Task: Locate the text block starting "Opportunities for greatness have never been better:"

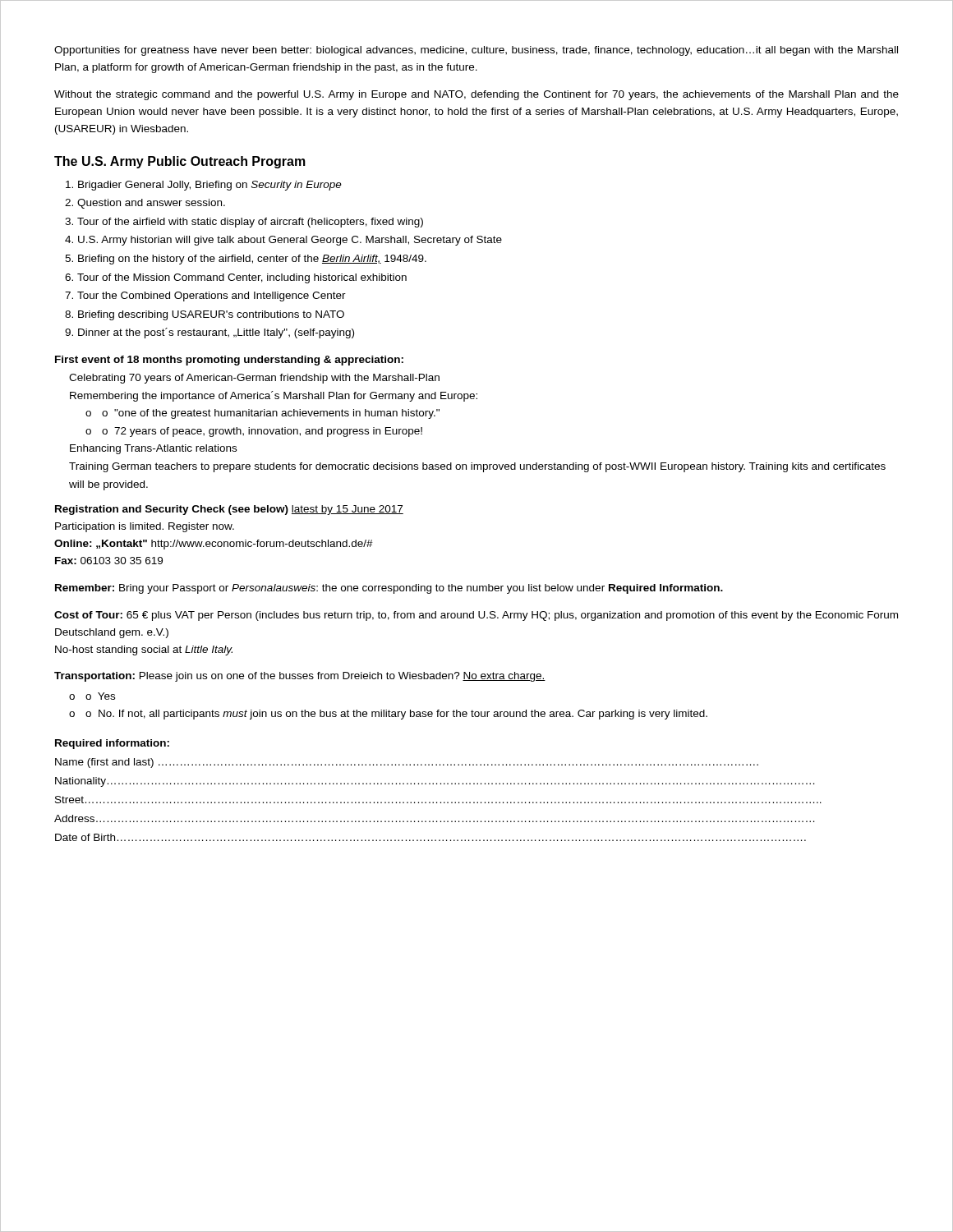Action: 476,58
